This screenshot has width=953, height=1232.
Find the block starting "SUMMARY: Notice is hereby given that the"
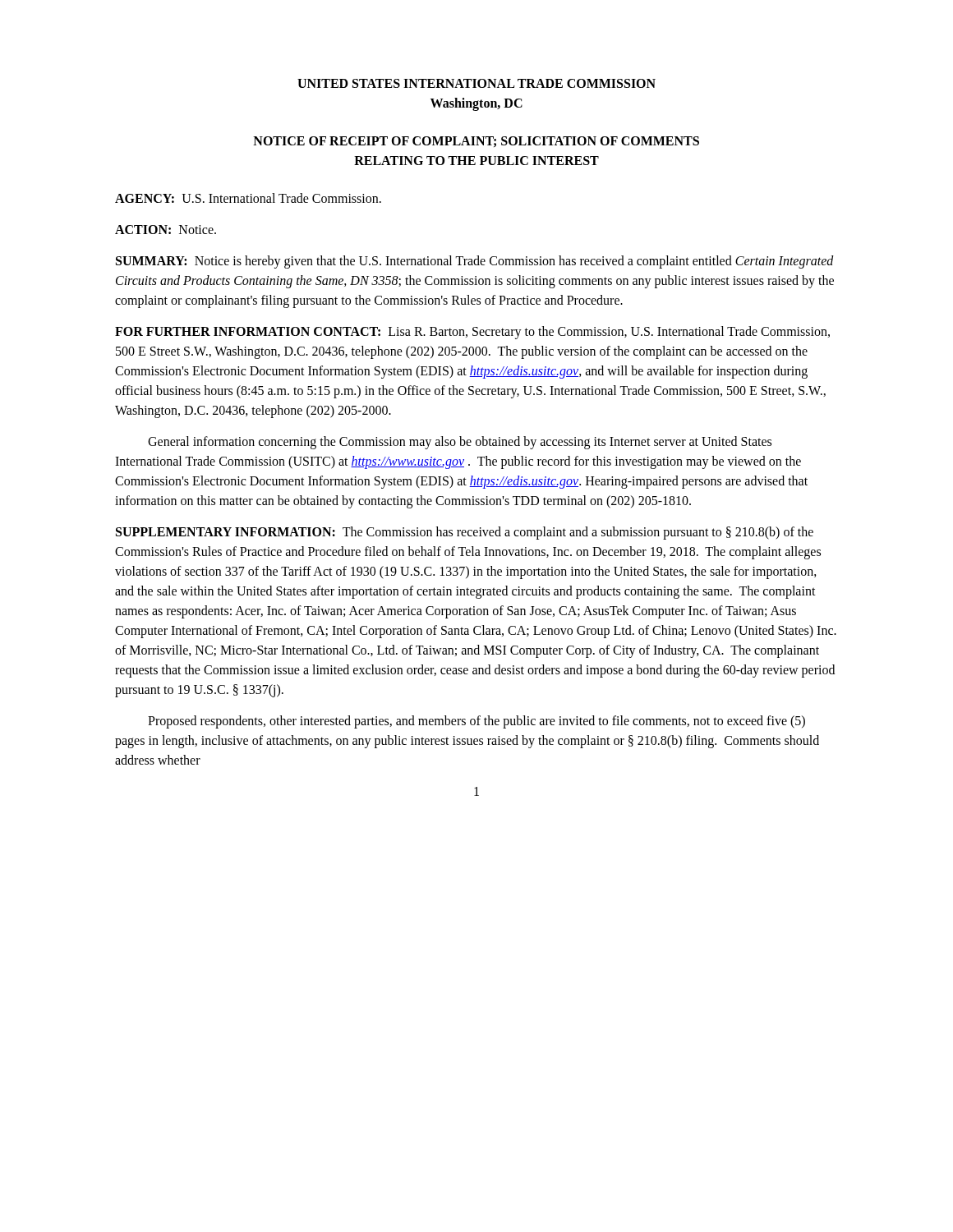click(475, 280)
